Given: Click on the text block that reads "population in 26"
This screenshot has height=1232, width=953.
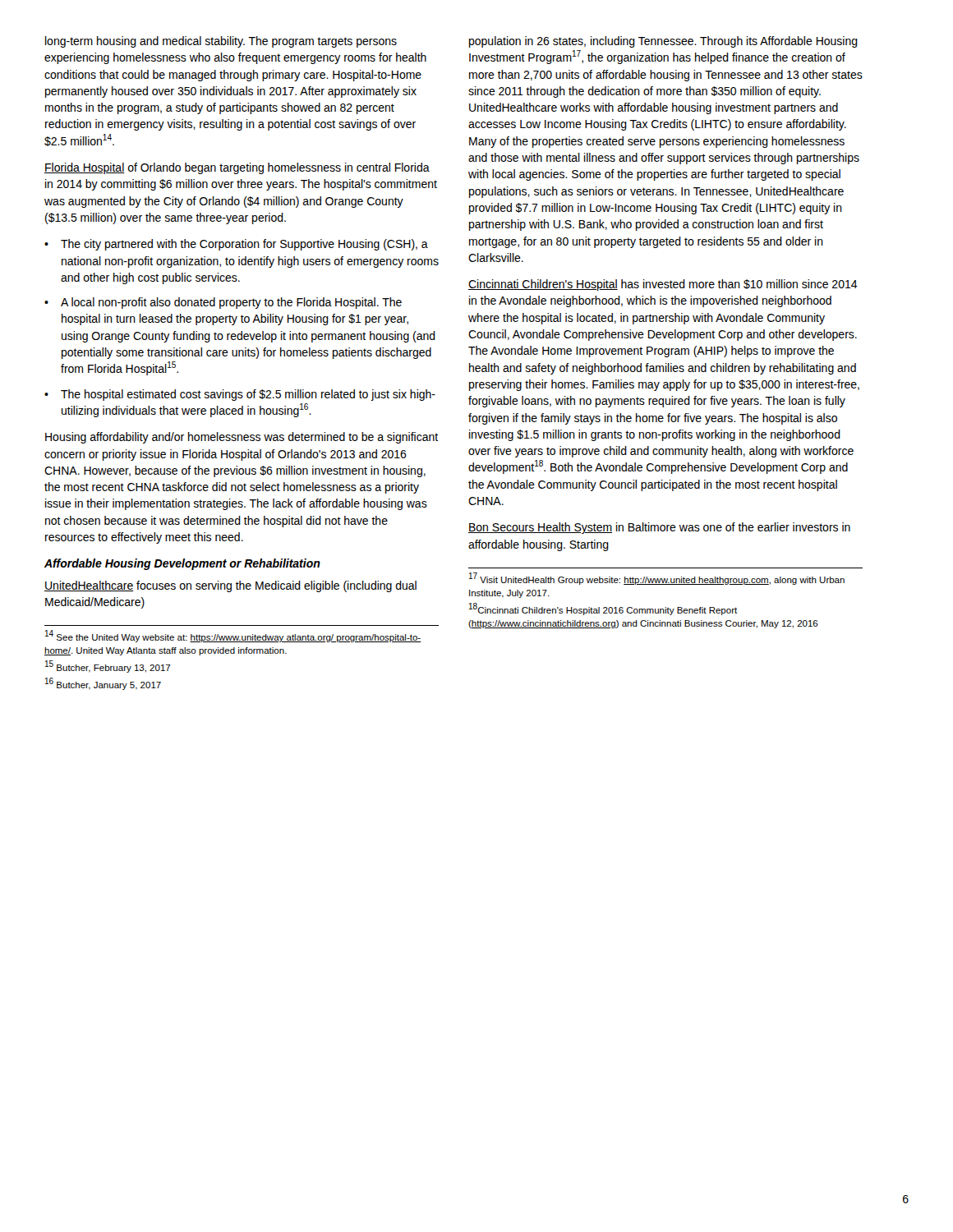Looking at the screenshot, I should point(665,149).
